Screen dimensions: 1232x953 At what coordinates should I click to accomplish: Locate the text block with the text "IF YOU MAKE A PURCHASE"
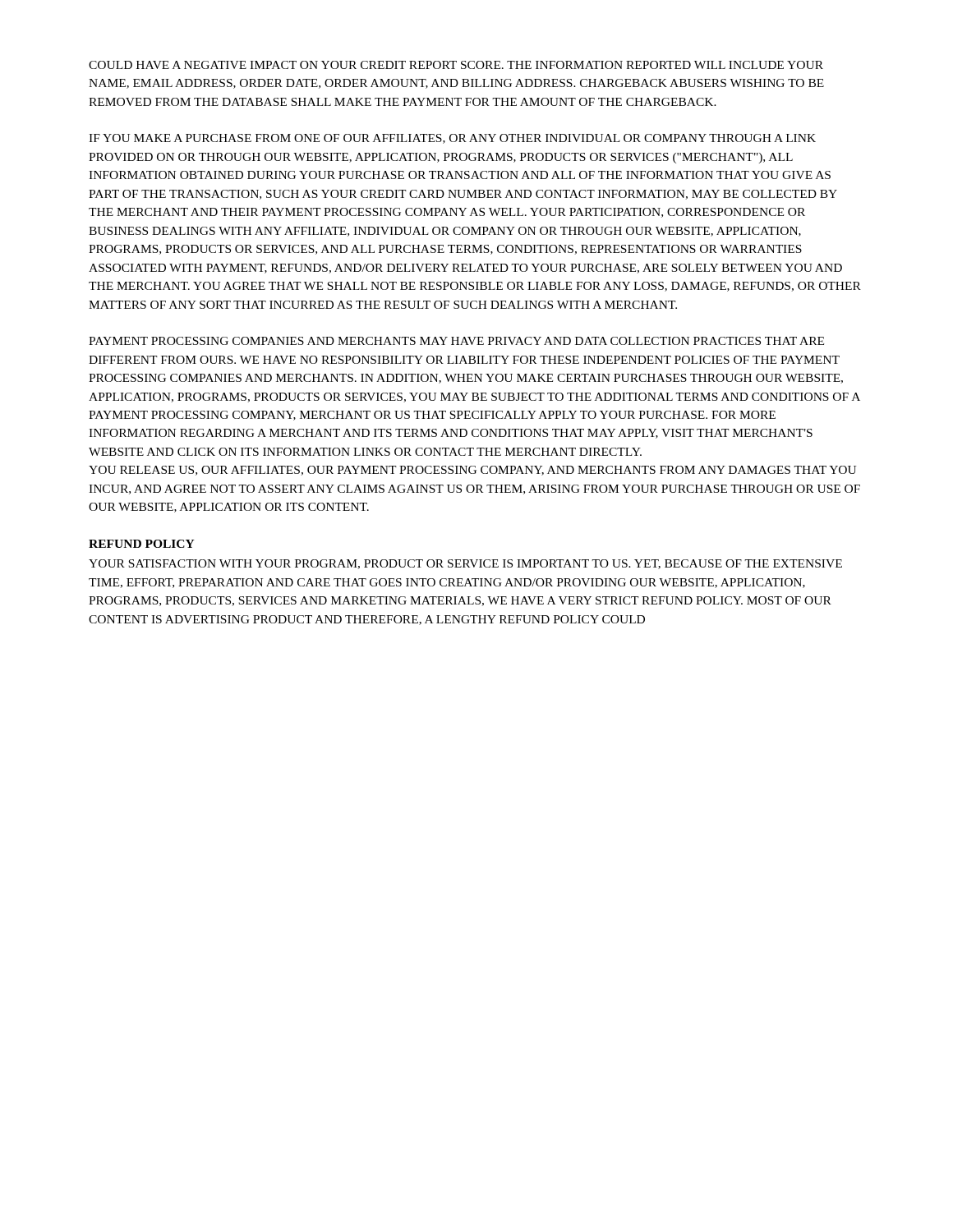[x=475, y=221]
